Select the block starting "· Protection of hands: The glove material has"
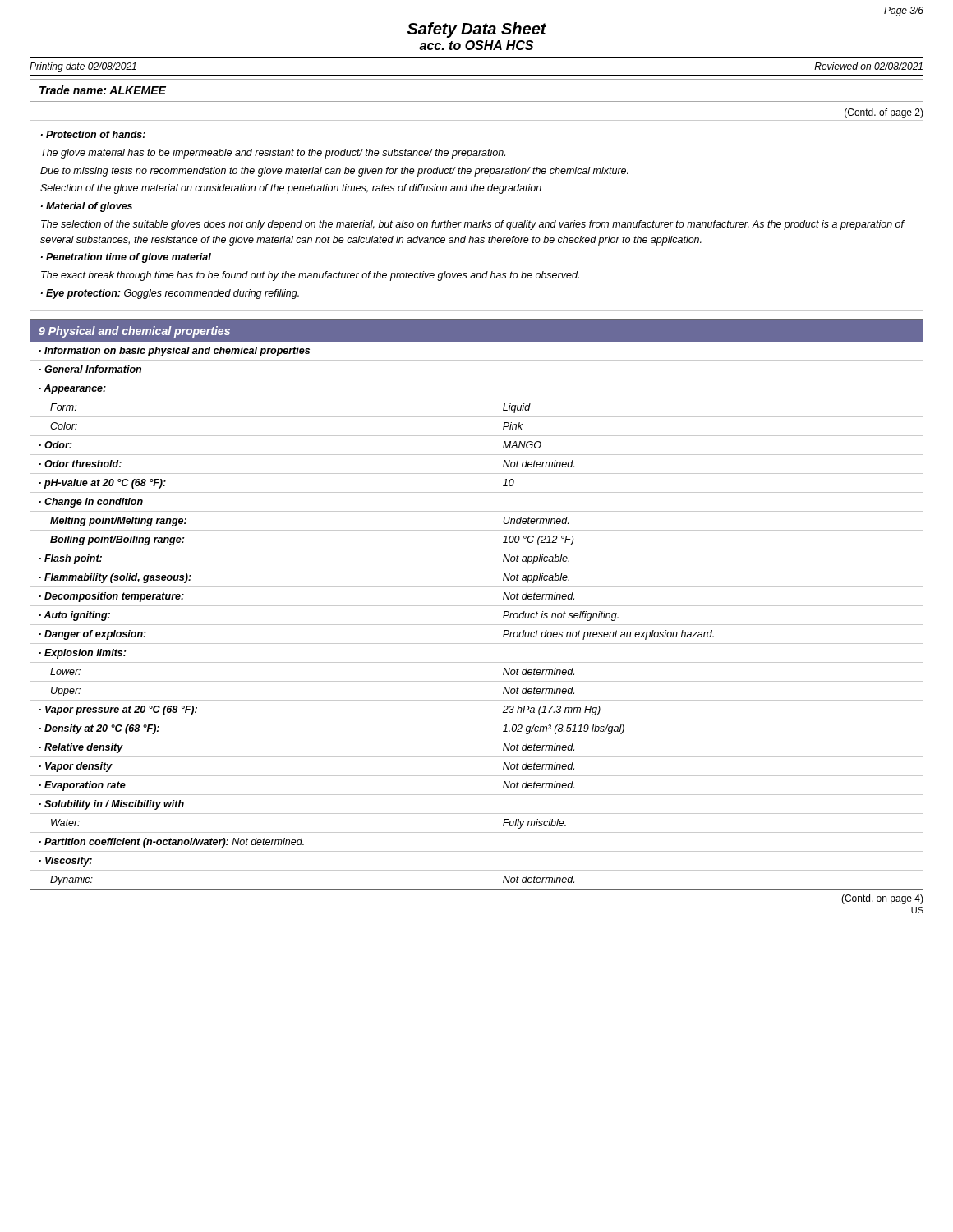The width and height of the screenshot is (953, 1232). point(476,214)
